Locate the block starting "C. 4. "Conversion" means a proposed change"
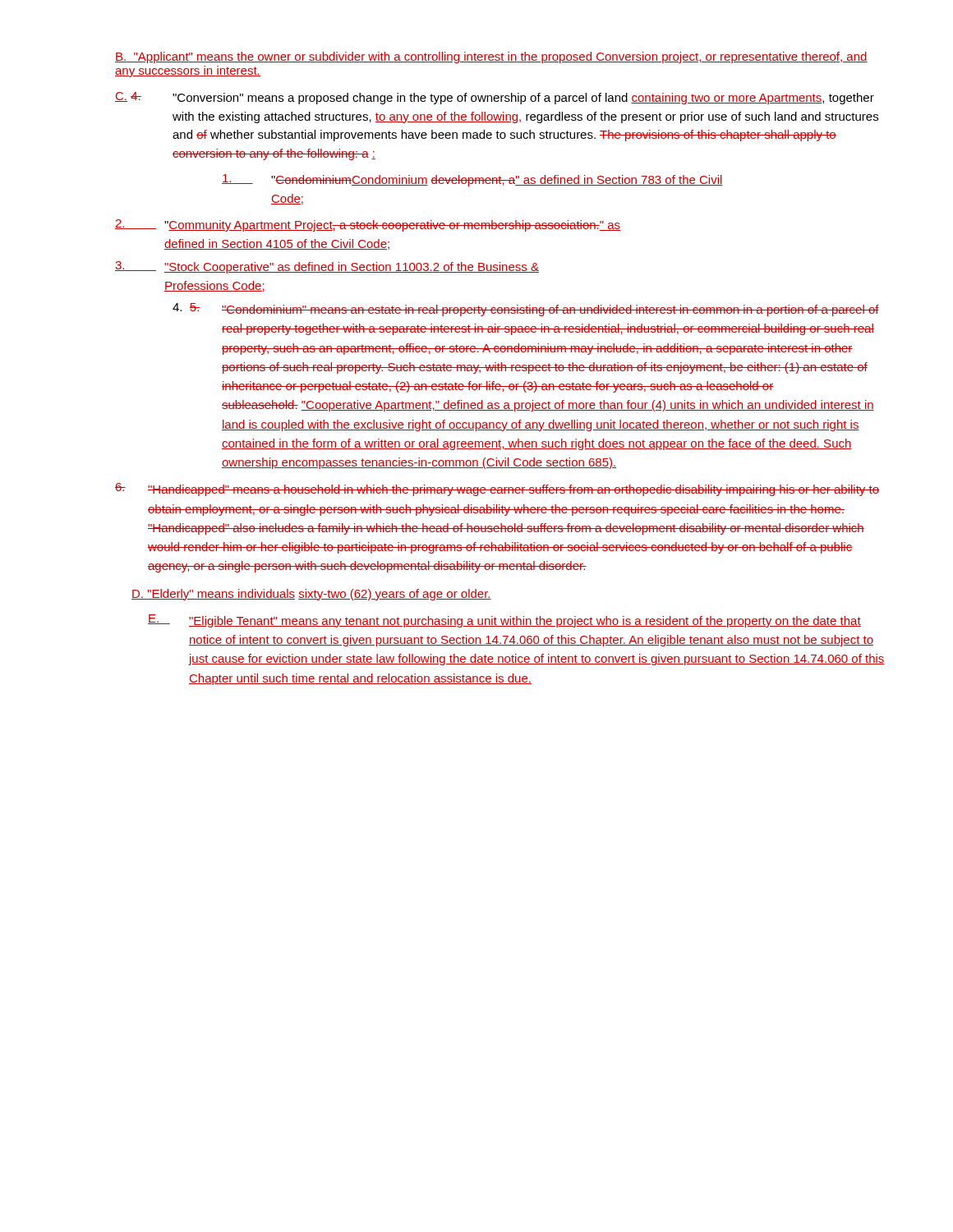The height and width of the screenshot is (1232, 953). [x=501, y=148]
